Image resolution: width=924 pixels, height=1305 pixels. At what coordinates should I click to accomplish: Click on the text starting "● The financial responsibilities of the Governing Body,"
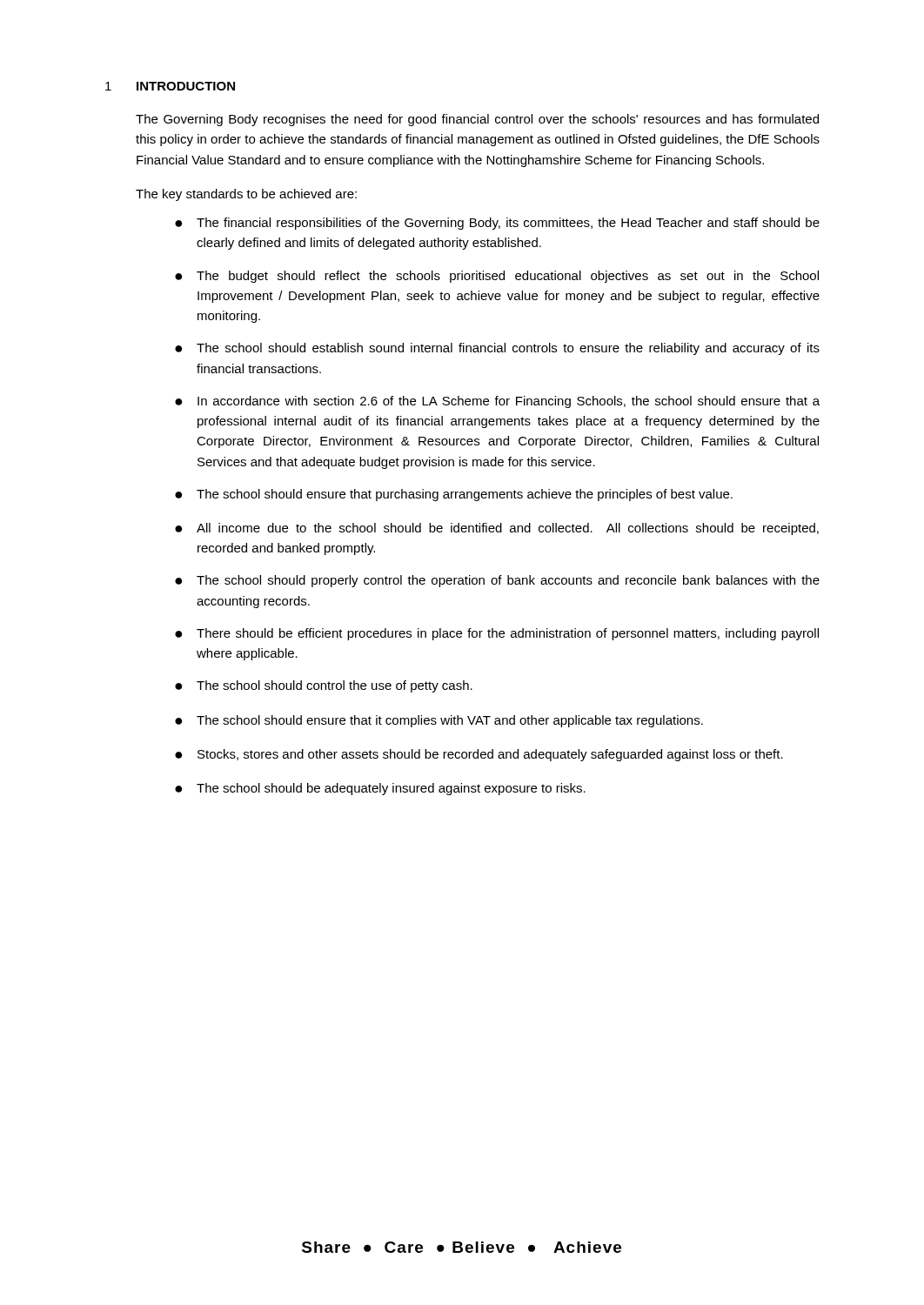pyautogui.click(x=497, y=233)
